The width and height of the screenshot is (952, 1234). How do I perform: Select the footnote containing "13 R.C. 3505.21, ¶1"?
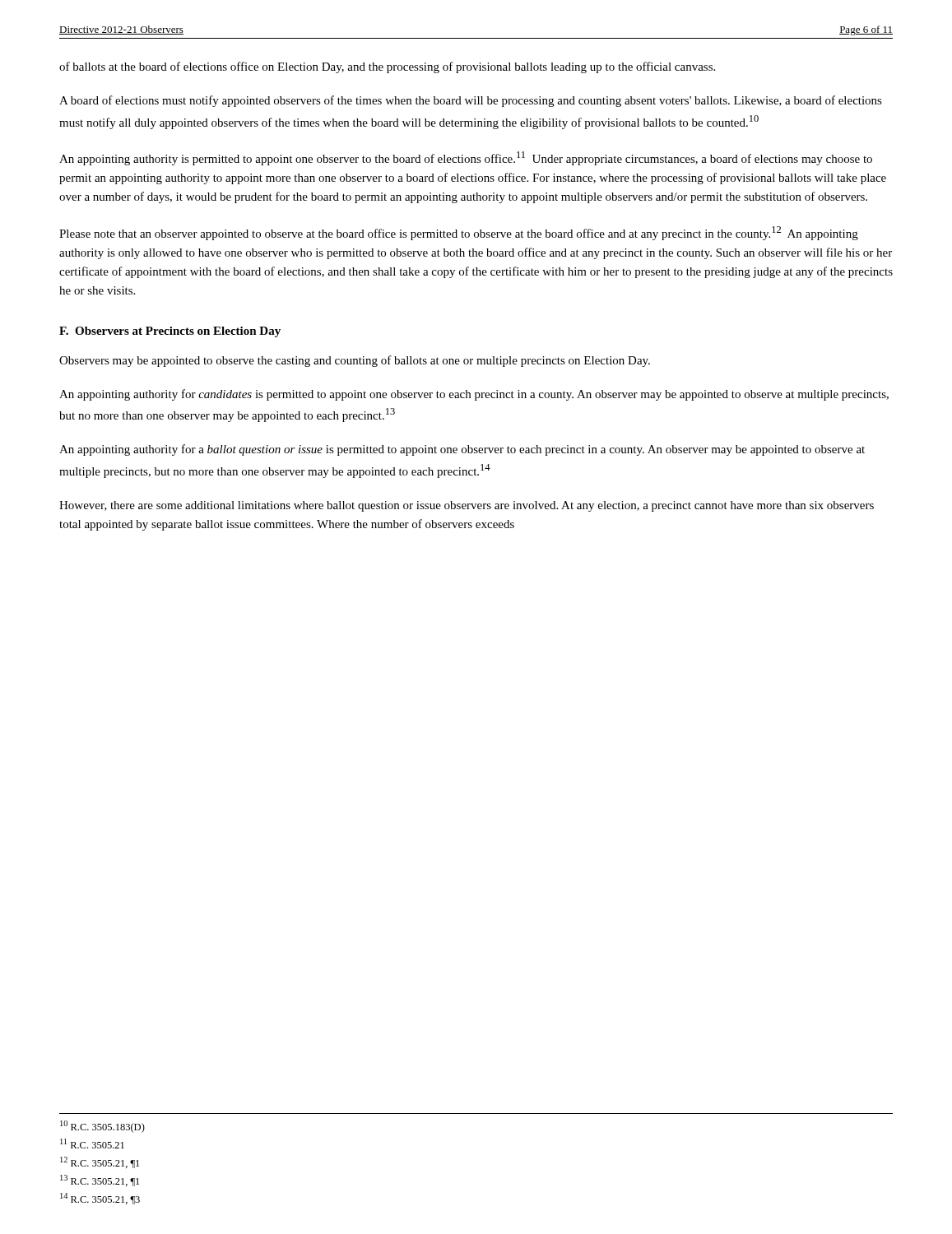tap(100, 1180)
